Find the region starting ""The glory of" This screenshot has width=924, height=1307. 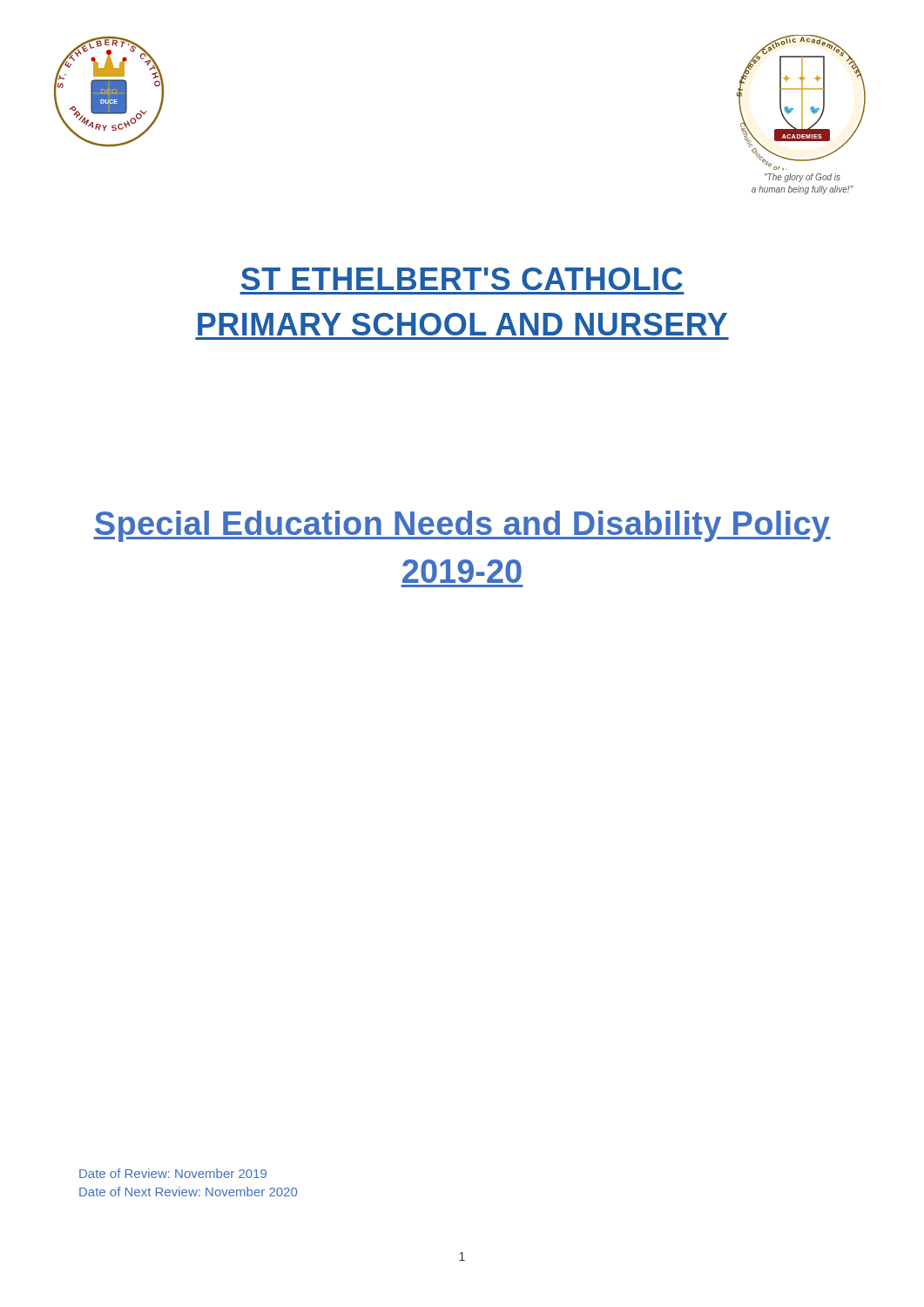coord(802,183)
